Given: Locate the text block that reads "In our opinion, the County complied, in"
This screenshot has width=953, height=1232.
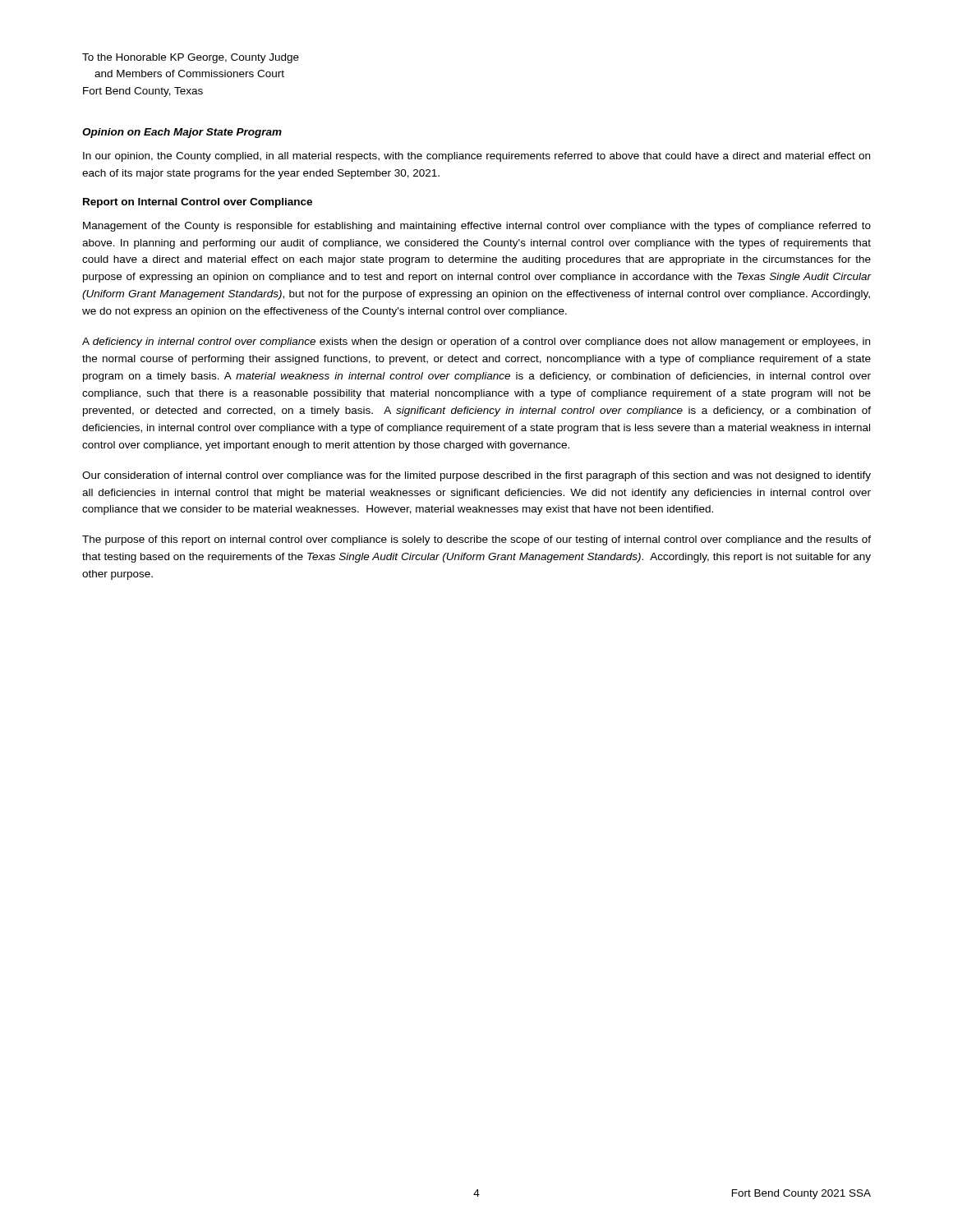Looking at the screenshot, I should click(476, 164).
